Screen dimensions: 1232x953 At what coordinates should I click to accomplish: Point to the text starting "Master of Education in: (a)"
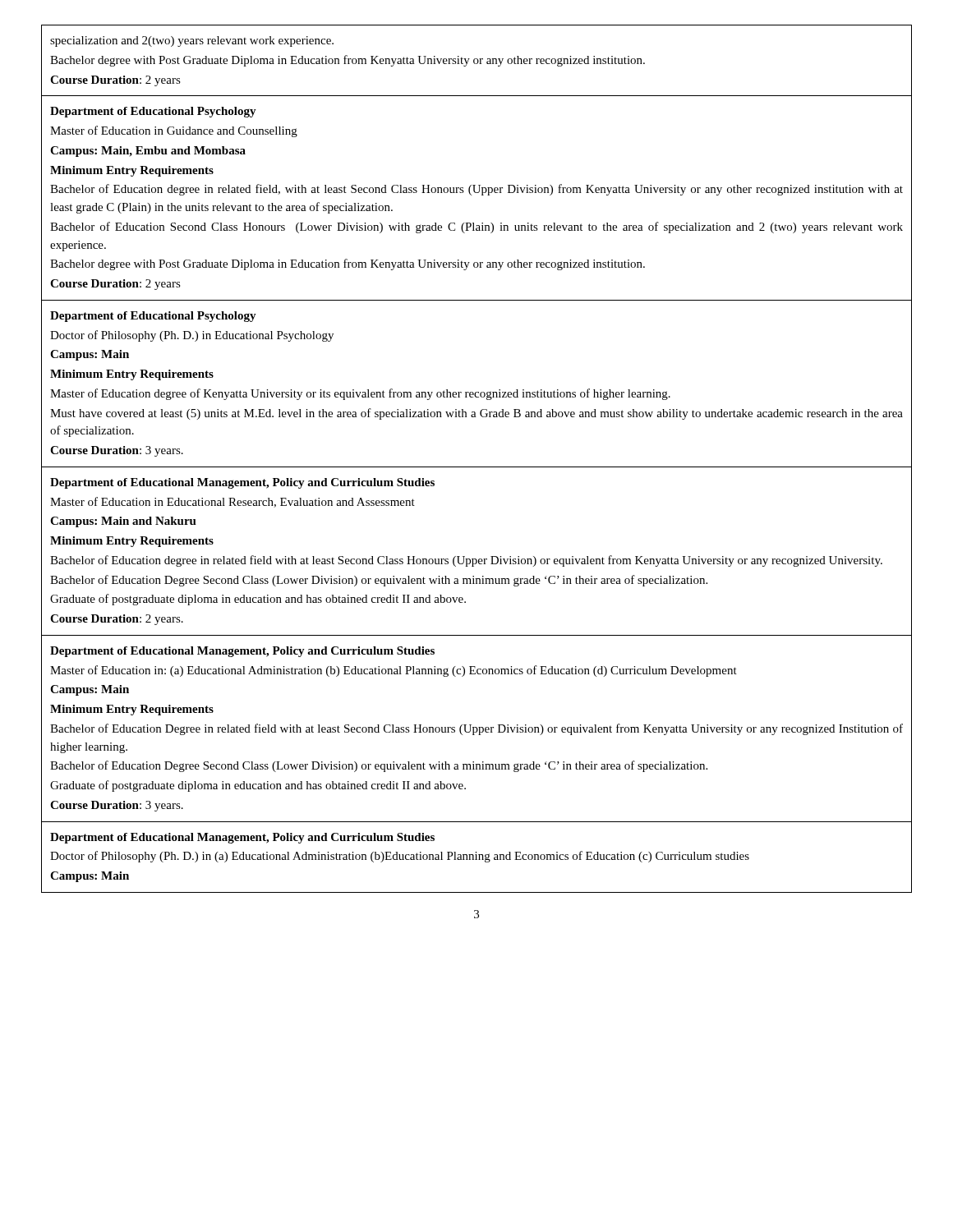point(476,738)
